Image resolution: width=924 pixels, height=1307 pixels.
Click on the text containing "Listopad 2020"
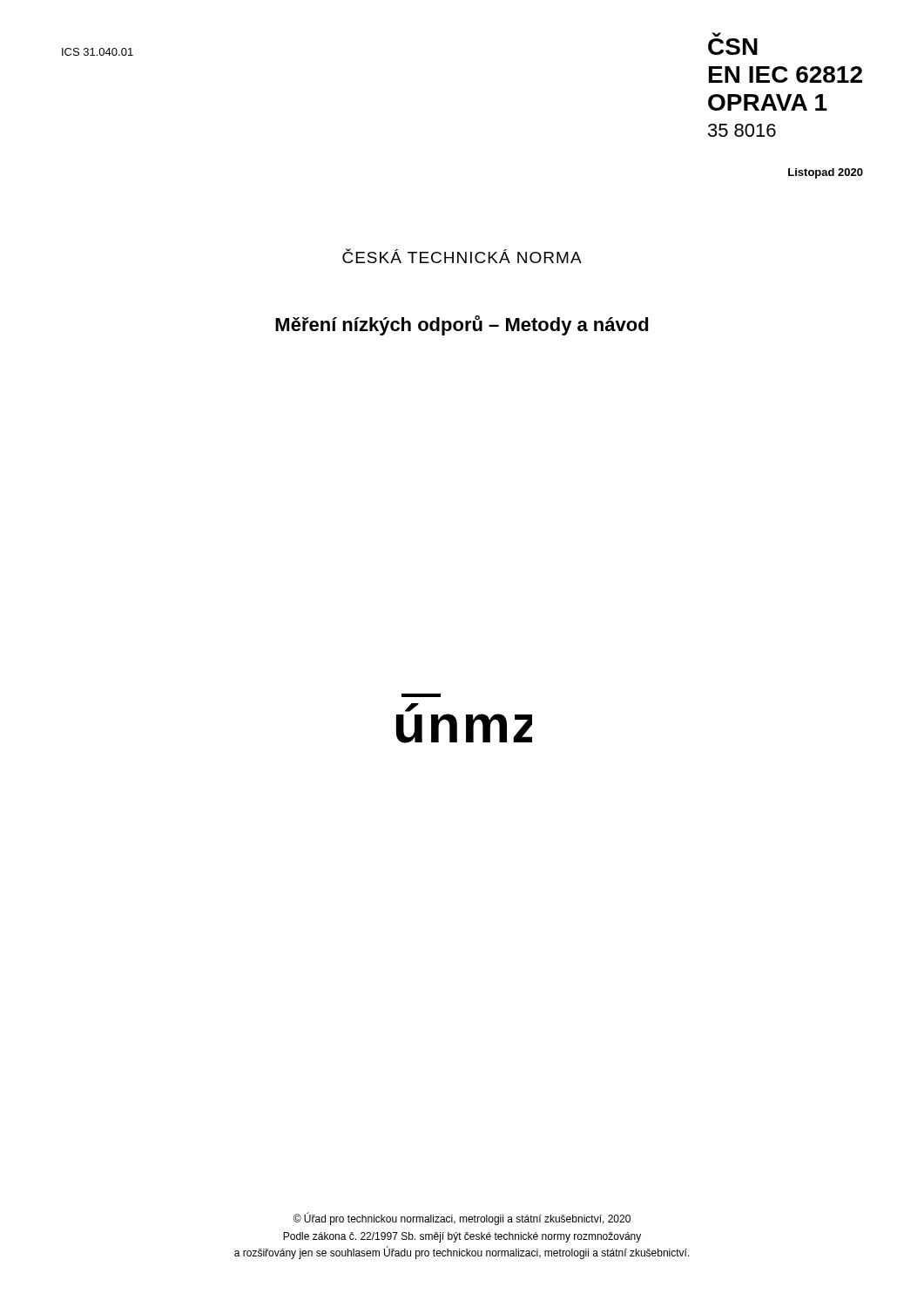tap(825, 172)
